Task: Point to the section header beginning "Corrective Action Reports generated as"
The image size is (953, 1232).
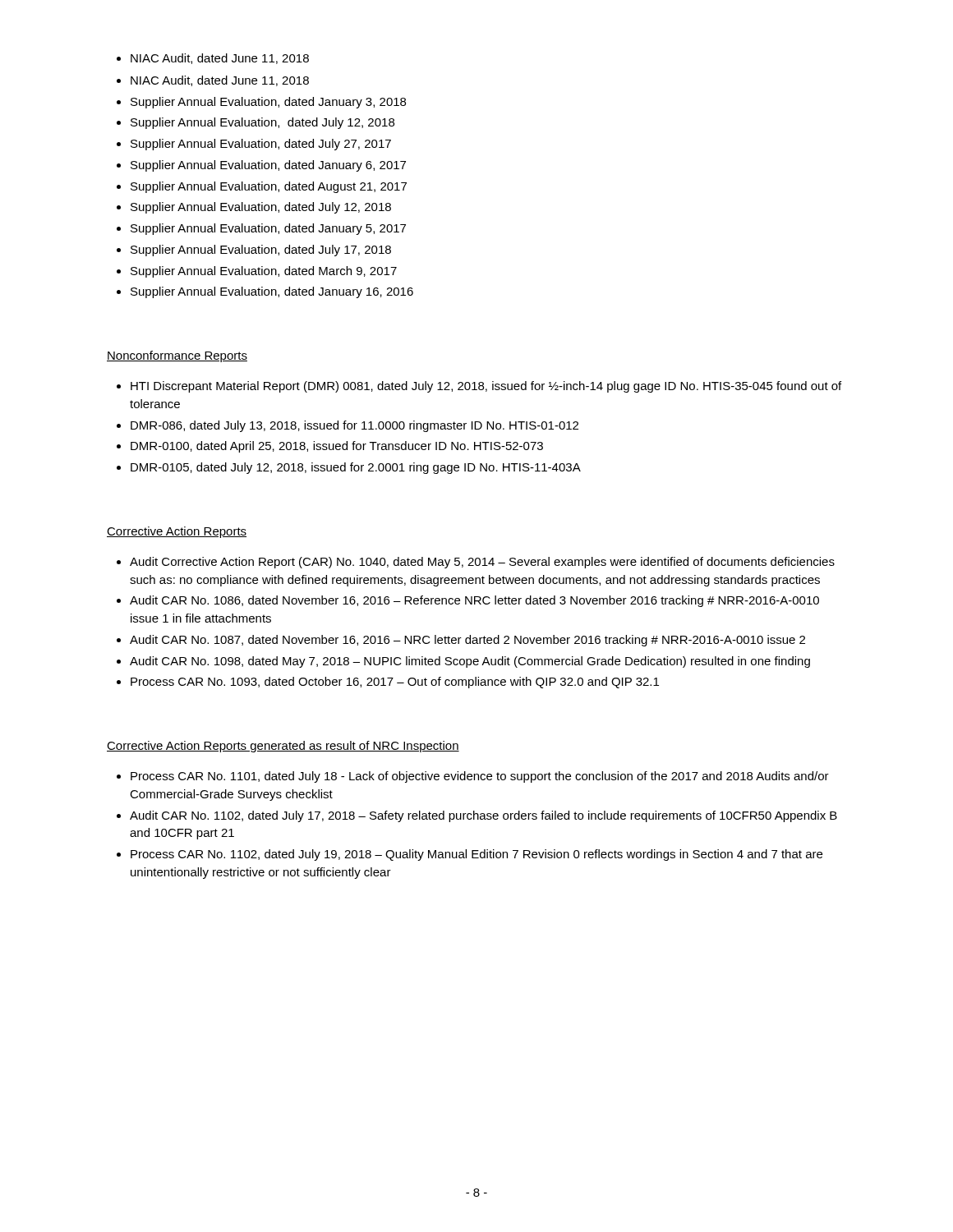Action: tap(283, 745)
